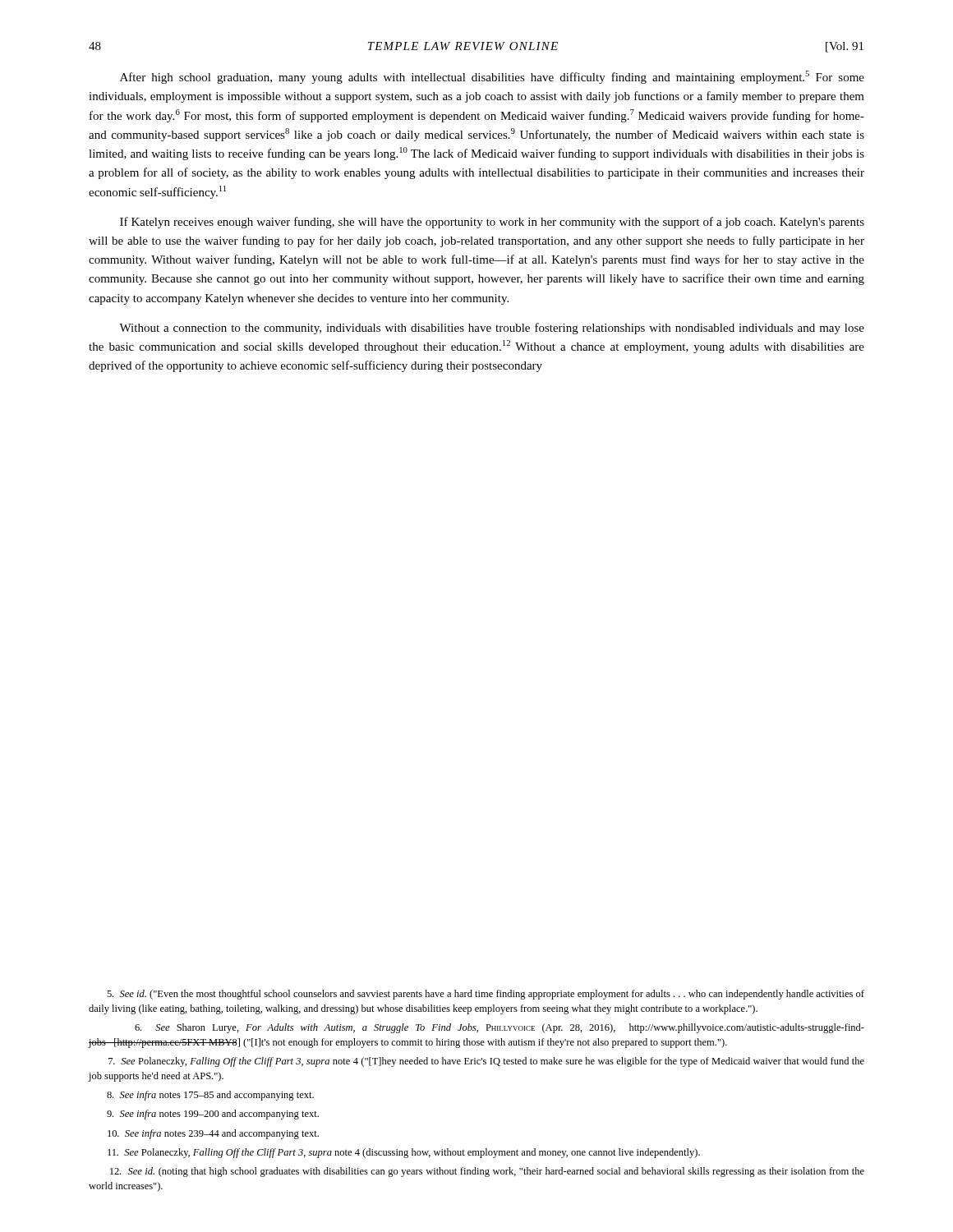Navigate to the text block starting "See id. ("Even the most thoughtful"
Screen dimensions: 1232x953
[476, 1001]
